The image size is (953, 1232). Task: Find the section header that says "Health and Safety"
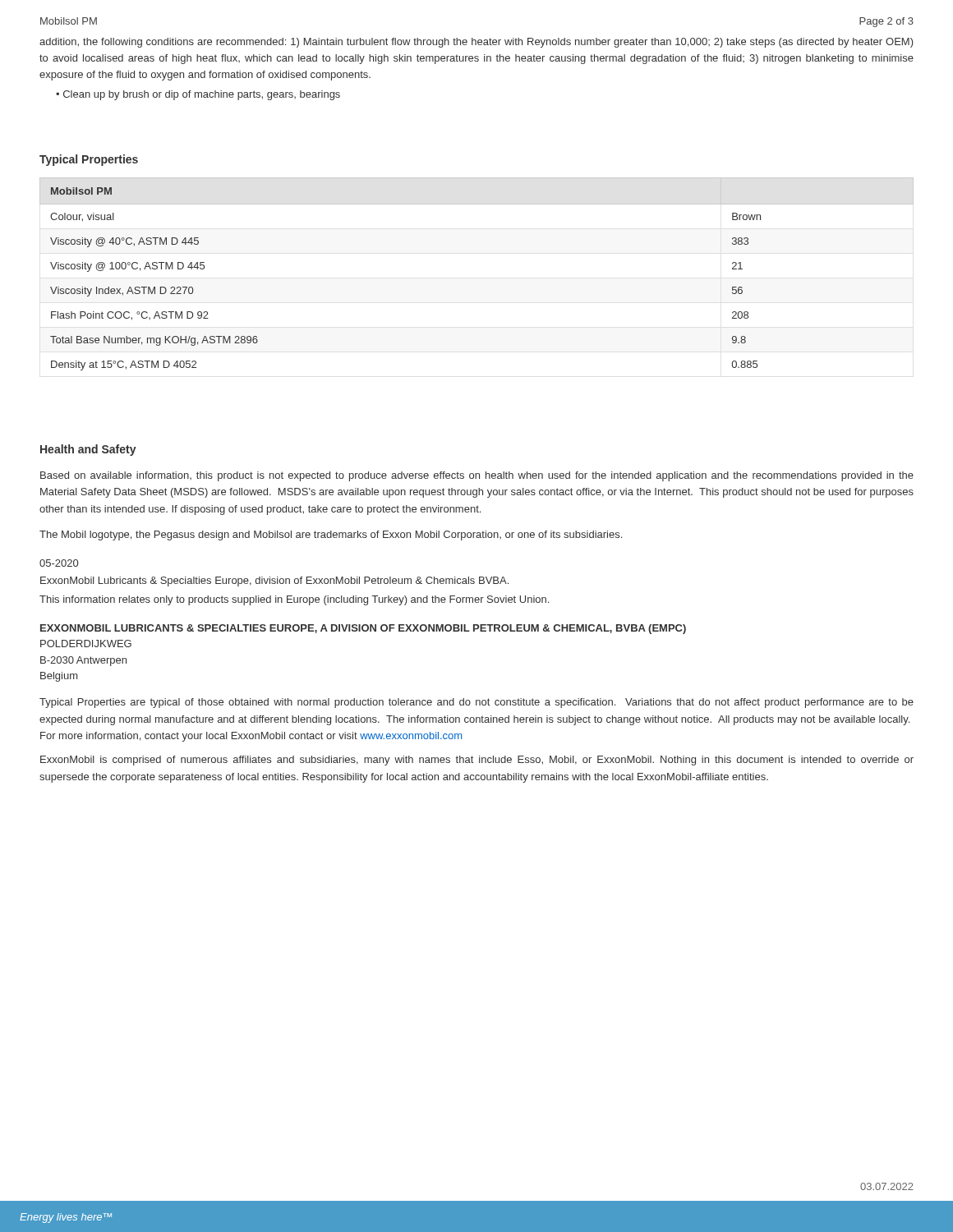tap(88, 449)
